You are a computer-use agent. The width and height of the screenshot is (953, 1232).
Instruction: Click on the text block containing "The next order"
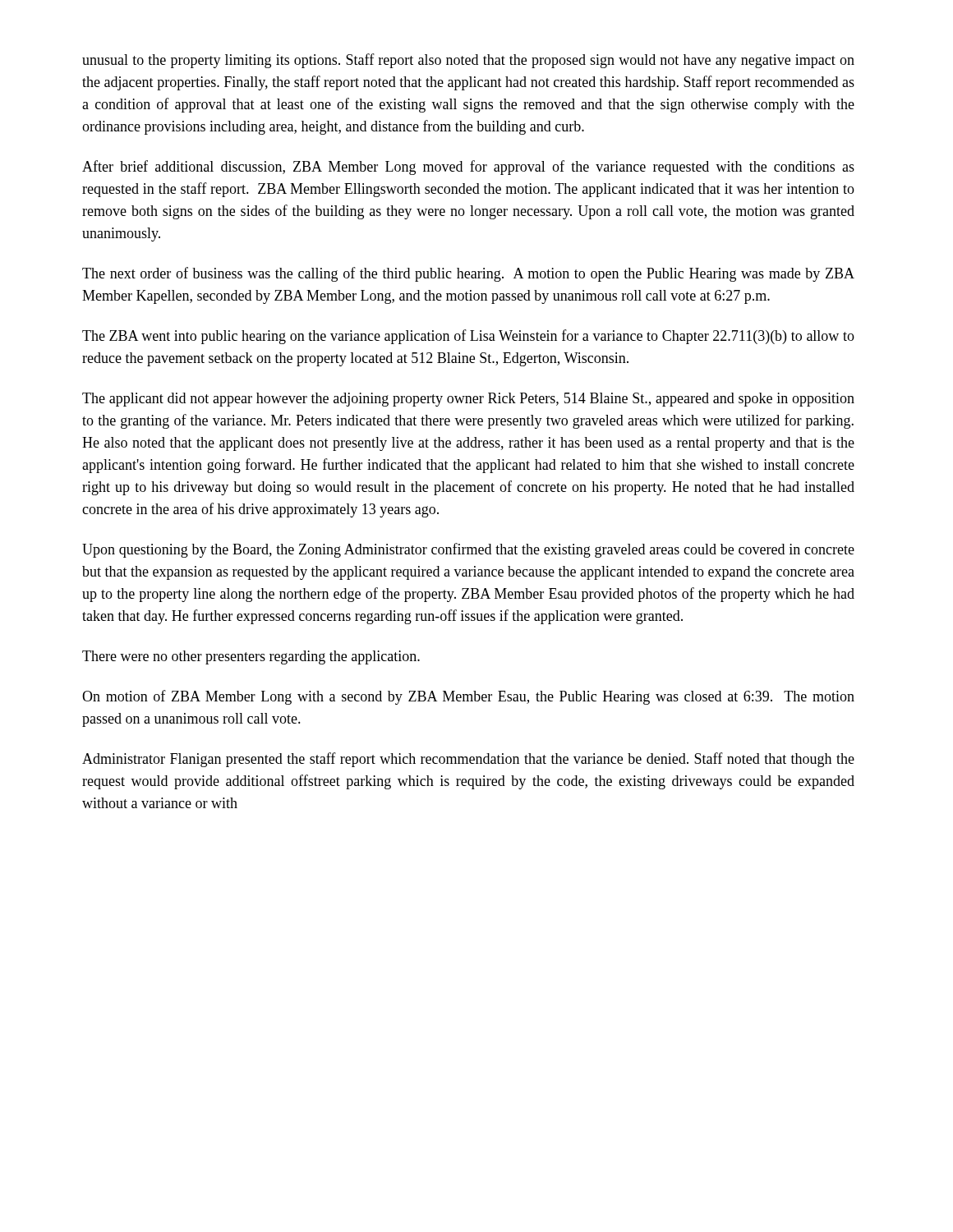(468, 285)
